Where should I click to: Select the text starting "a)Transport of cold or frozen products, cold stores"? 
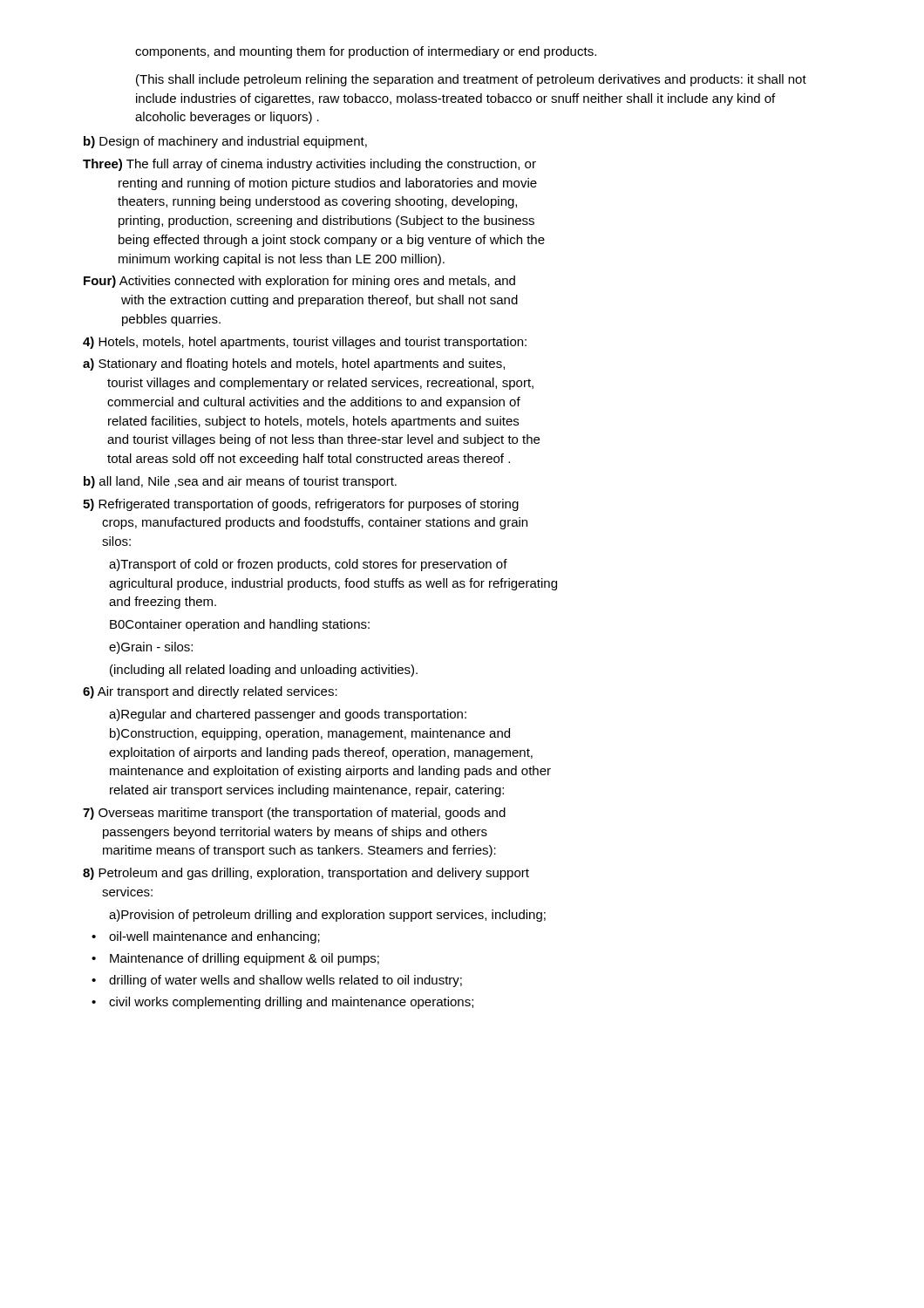click(x=333, y=583)
